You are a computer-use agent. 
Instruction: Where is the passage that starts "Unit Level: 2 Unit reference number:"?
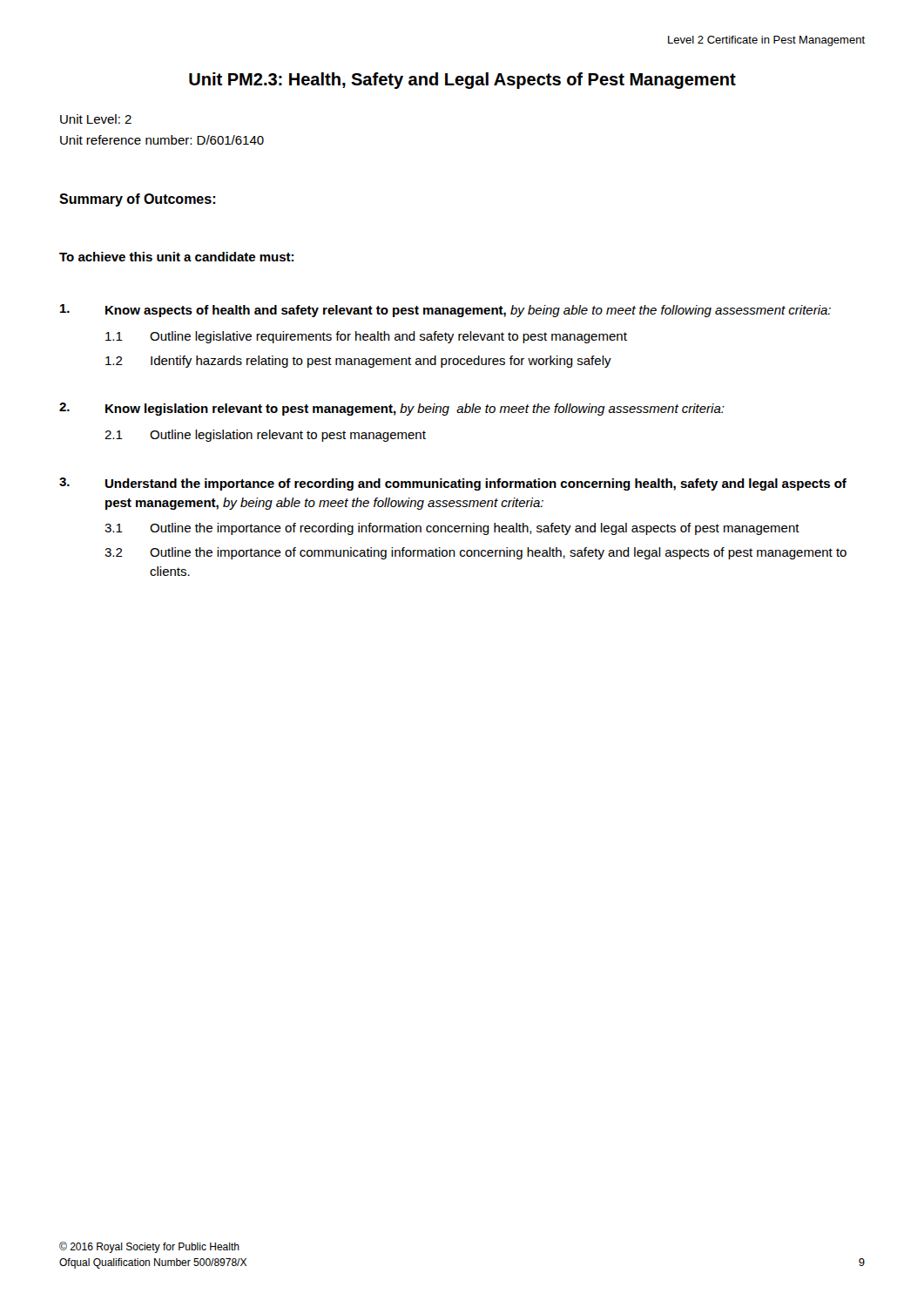click(162, 129)
